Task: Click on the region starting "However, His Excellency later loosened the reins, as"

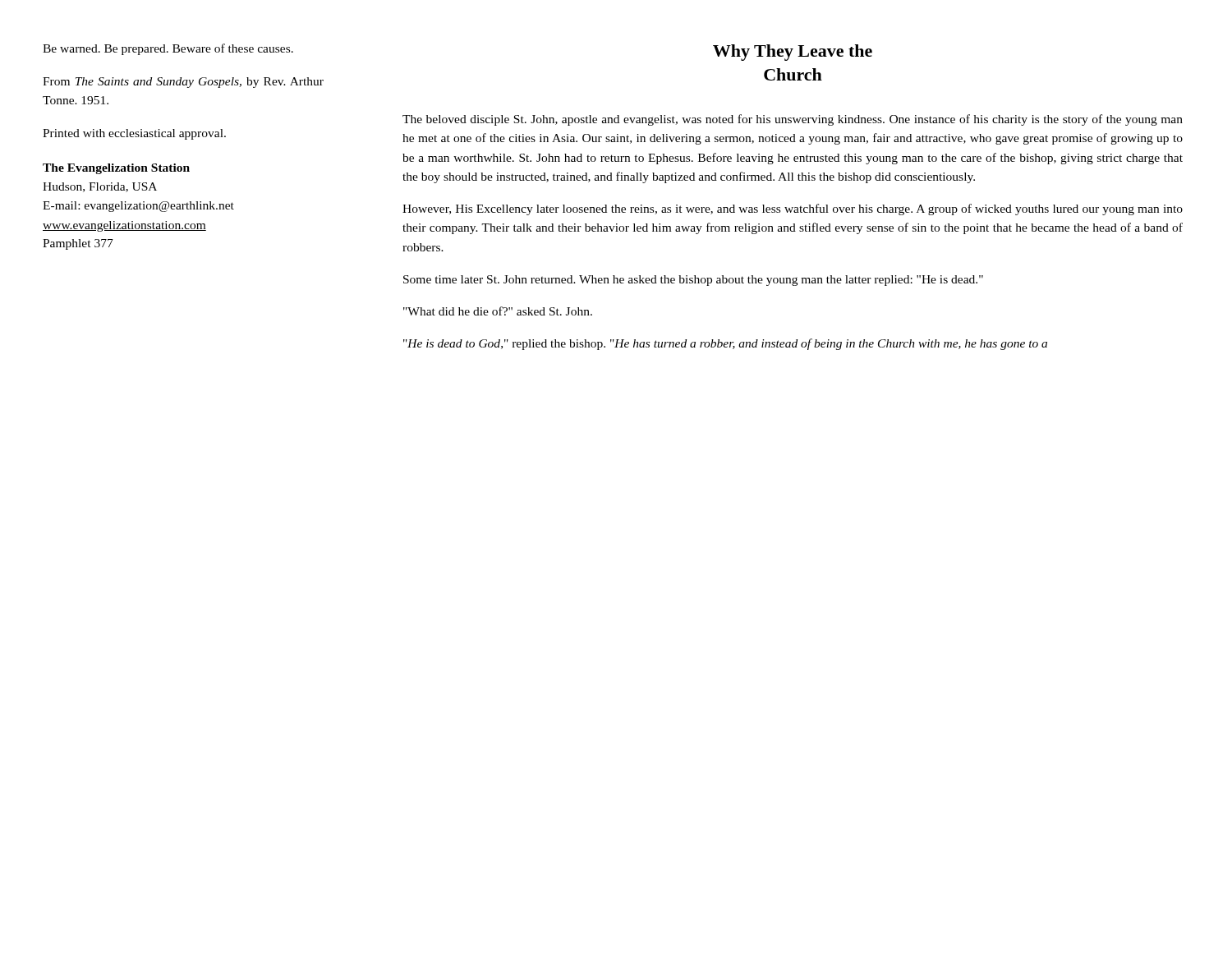Action: (x=793, y=228)
